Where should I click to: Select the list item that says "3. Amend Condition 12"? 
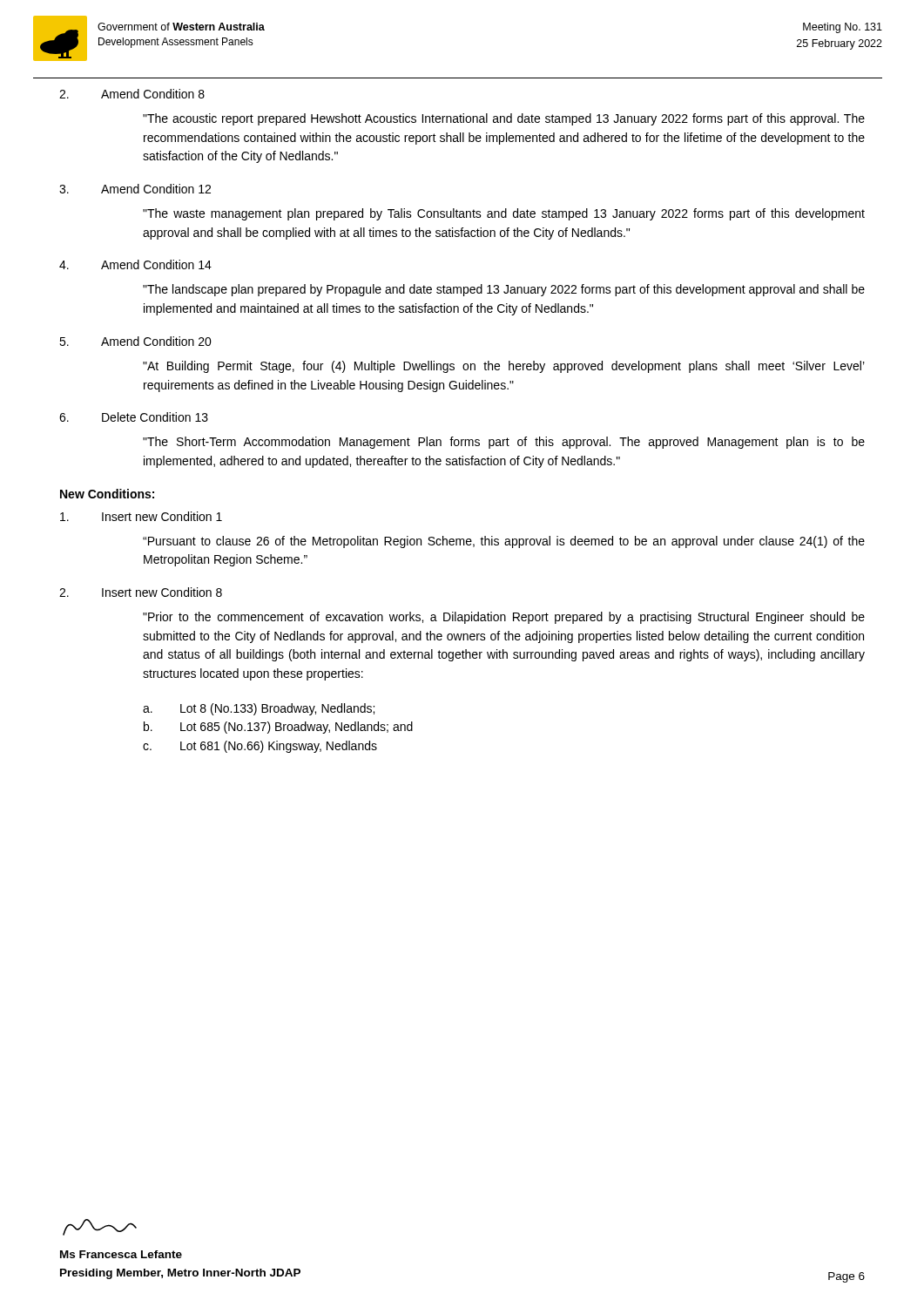point(462,212)
